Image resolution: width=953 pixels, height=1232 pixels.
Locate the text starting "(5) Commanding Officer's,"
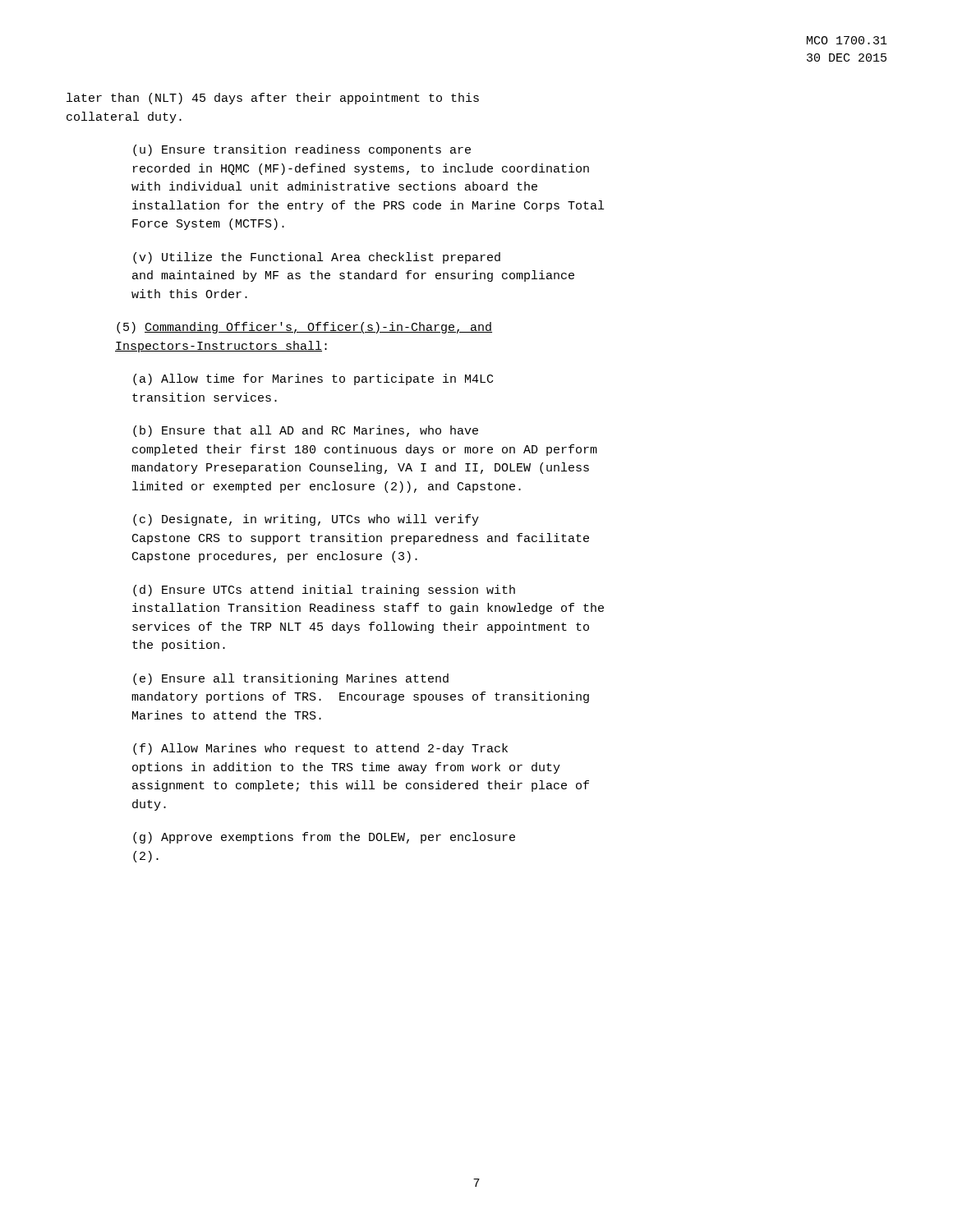(304, 337)
